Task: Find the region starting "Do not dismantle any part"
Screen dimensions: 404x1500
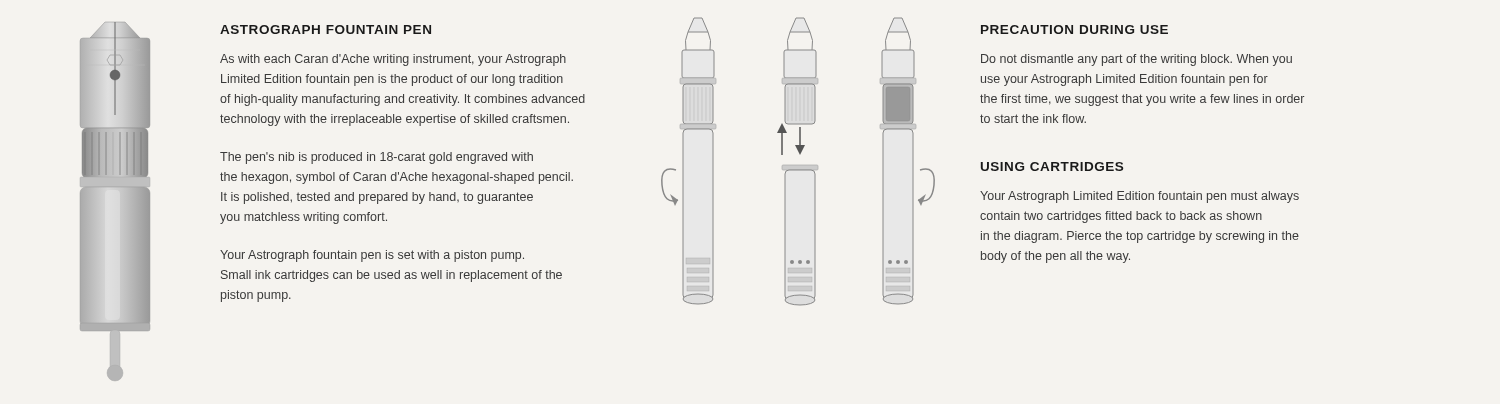Action: pos(1142,89)
